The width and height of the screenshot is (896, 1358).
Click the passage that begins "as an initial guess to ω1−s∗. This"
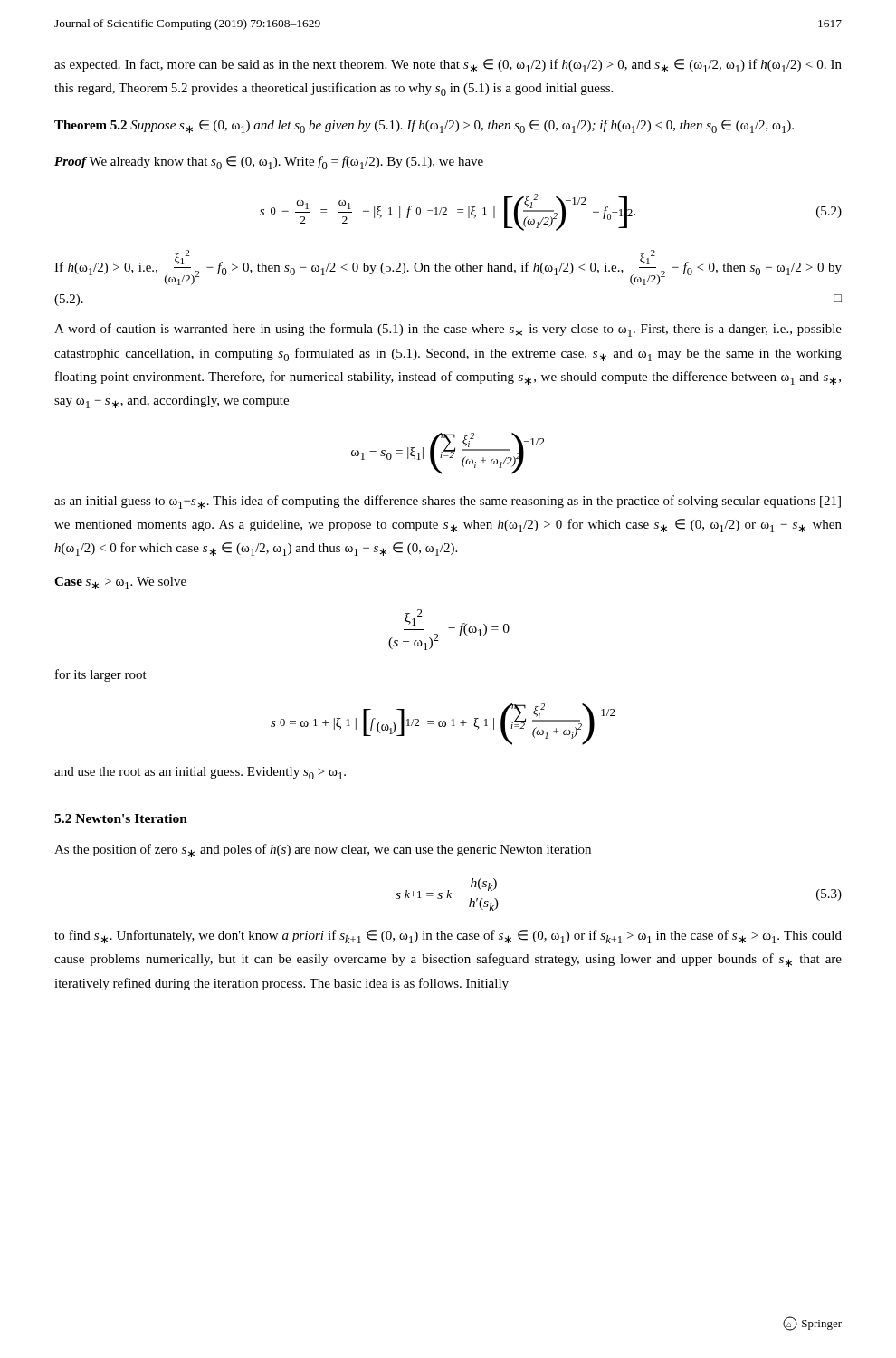448,543
